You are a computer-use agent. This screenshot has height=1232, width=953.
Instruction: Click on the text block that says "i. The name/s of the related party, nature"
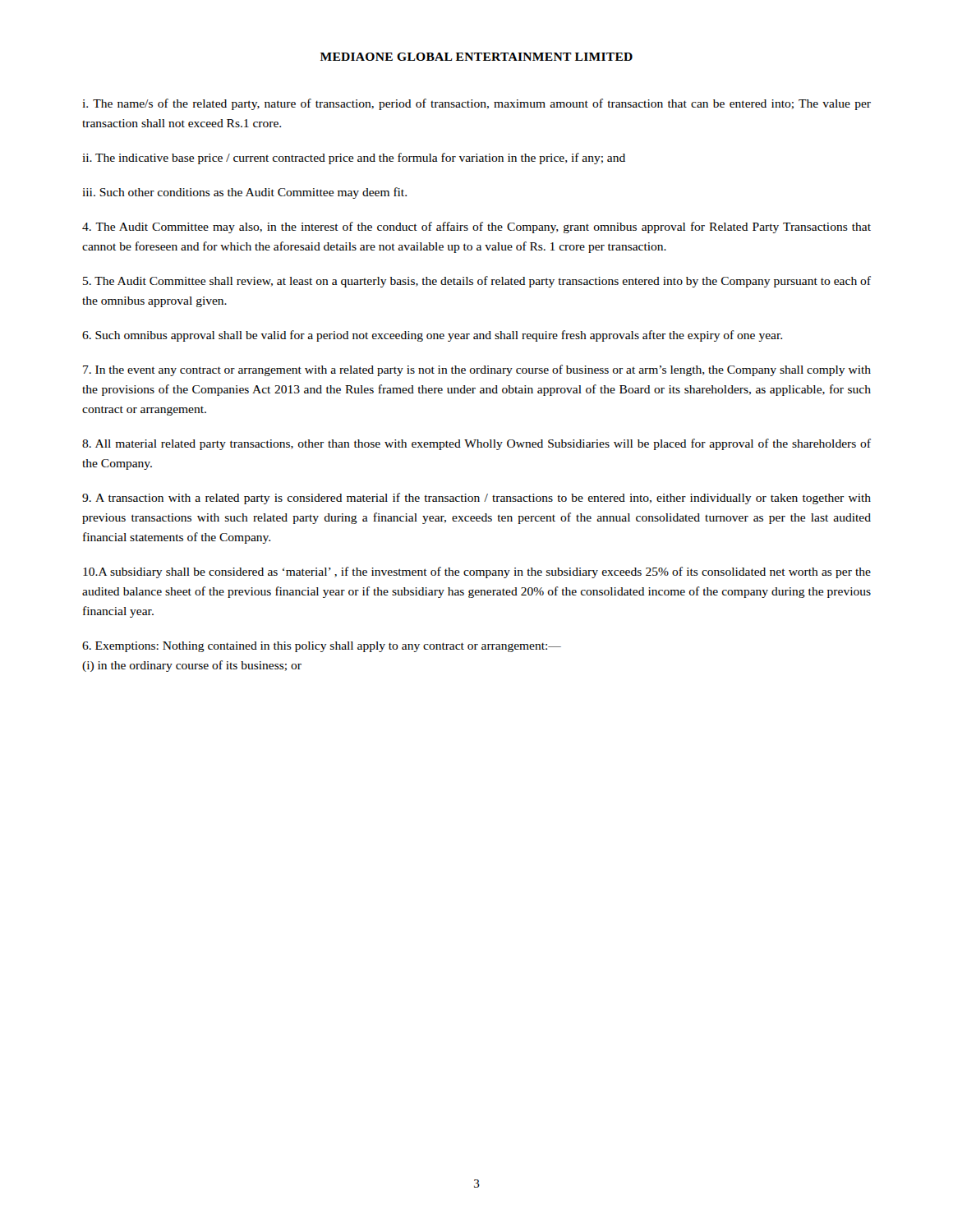tap(476, 113)
